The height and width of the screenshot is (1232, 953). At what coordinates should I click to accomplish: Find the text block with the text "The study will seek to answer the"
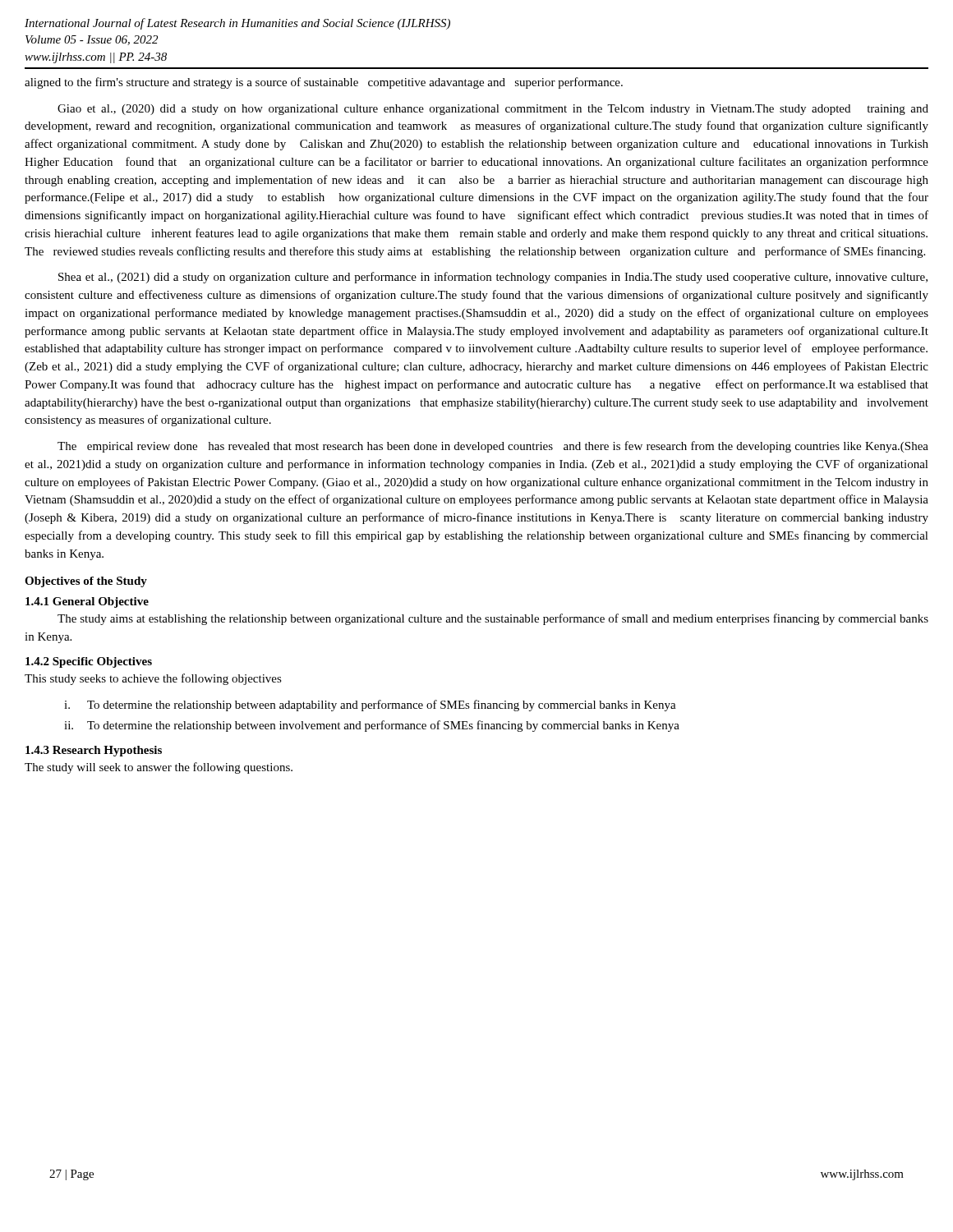tap(159, 767)
